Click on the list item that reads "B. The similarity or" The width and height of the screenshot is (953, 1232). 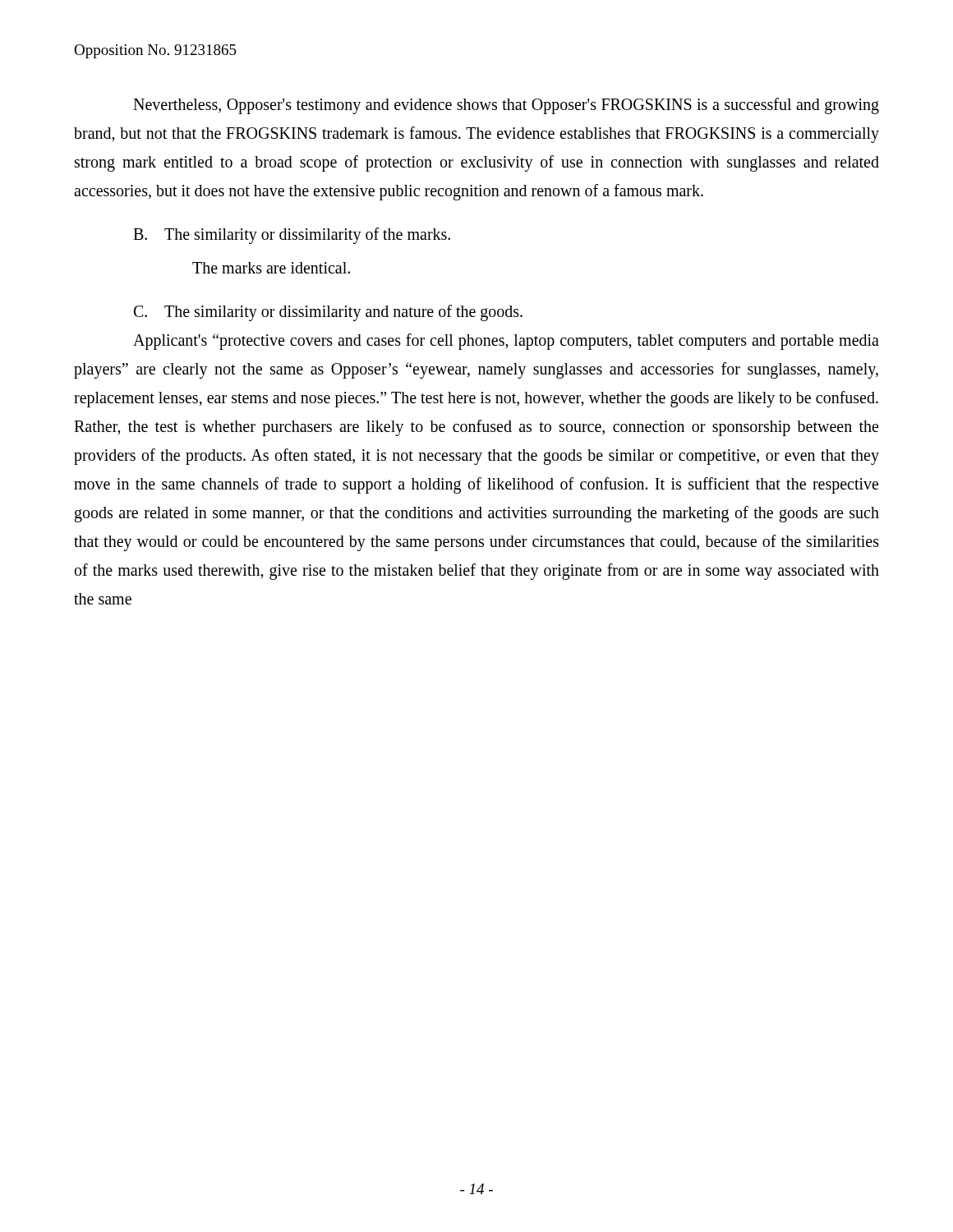(292, 236)
